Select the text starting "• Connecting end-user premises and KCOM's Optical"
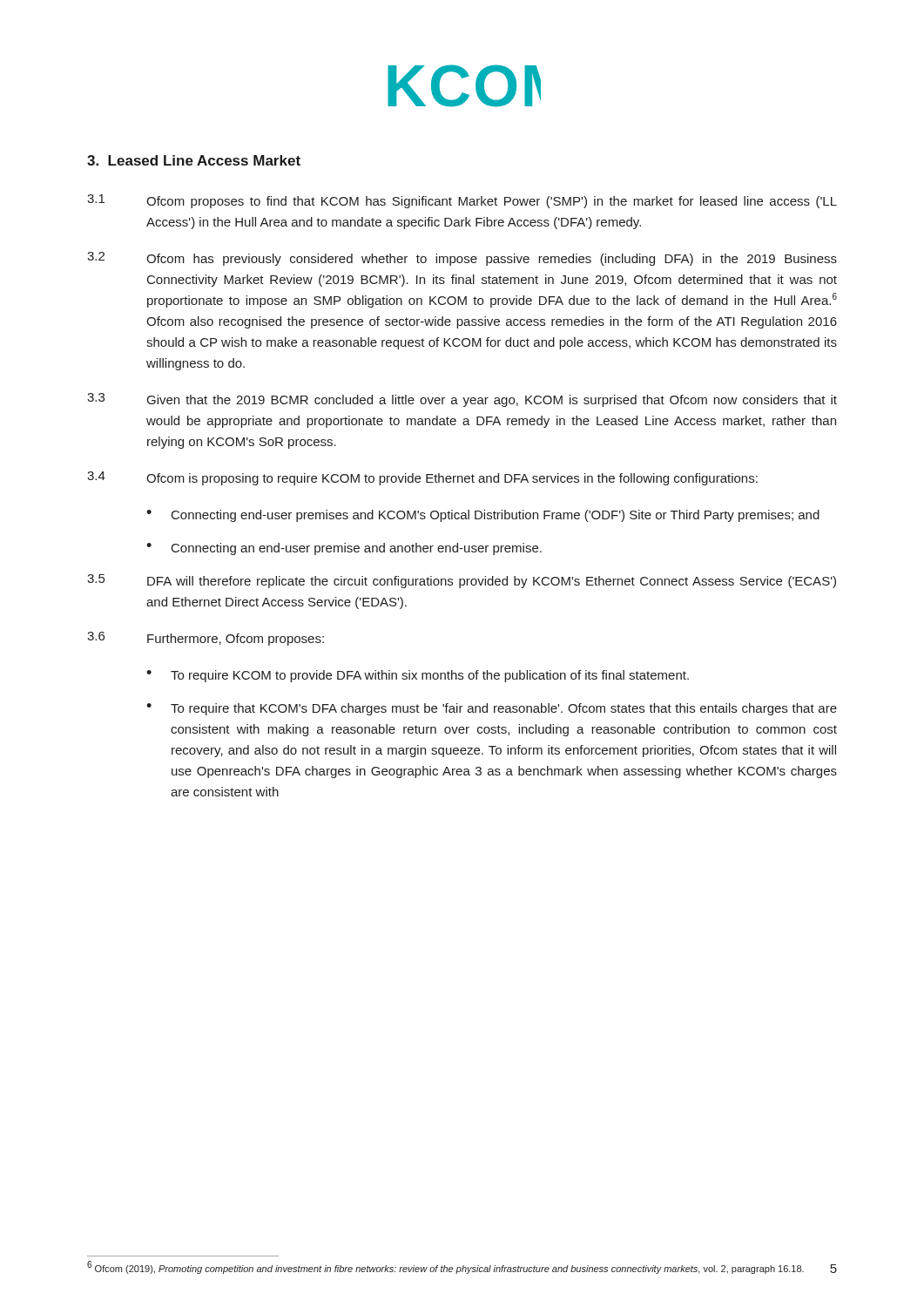924x1307 pixels. 483,515
